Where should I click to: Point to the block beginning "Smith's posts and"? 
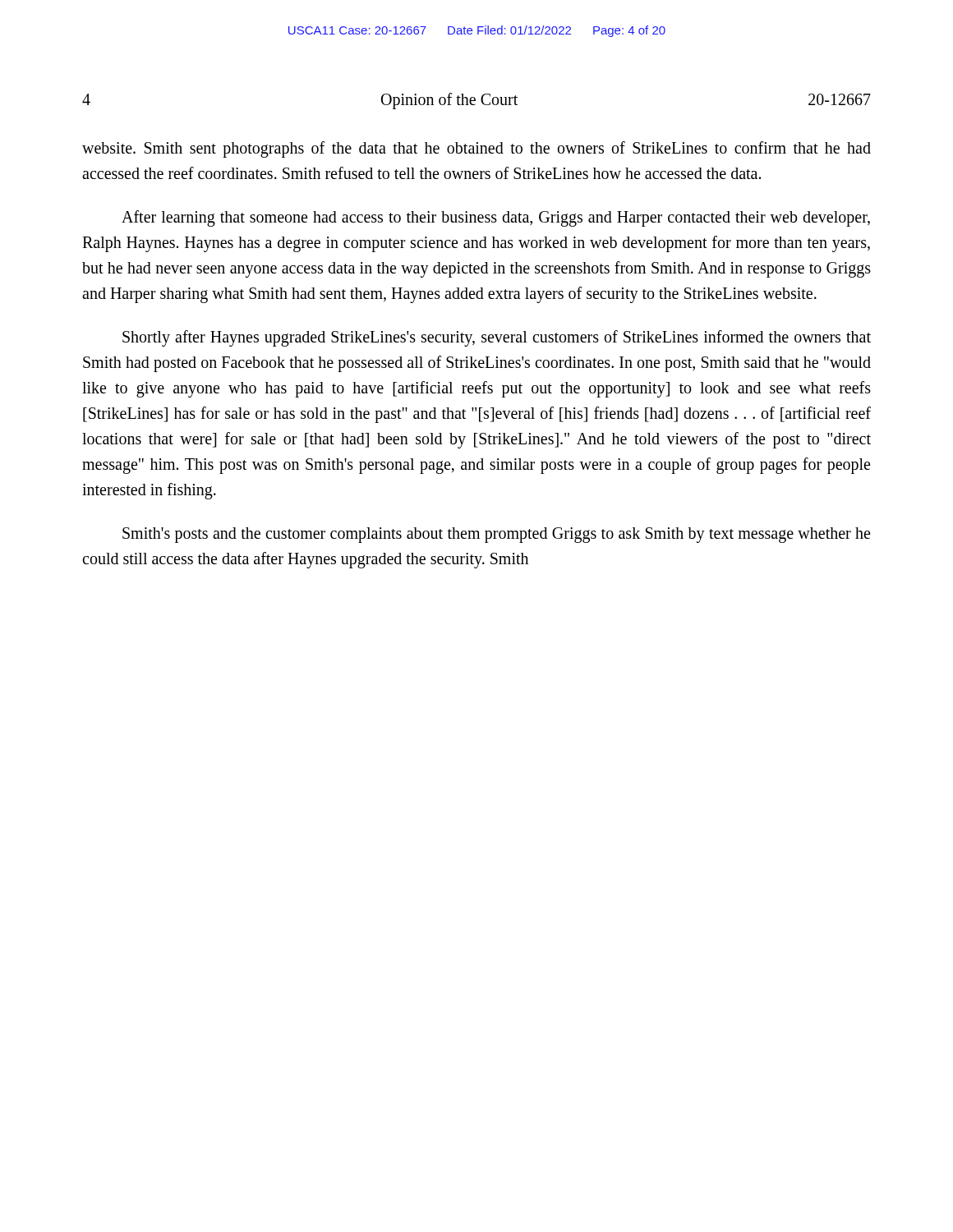(x=476, y=546)
